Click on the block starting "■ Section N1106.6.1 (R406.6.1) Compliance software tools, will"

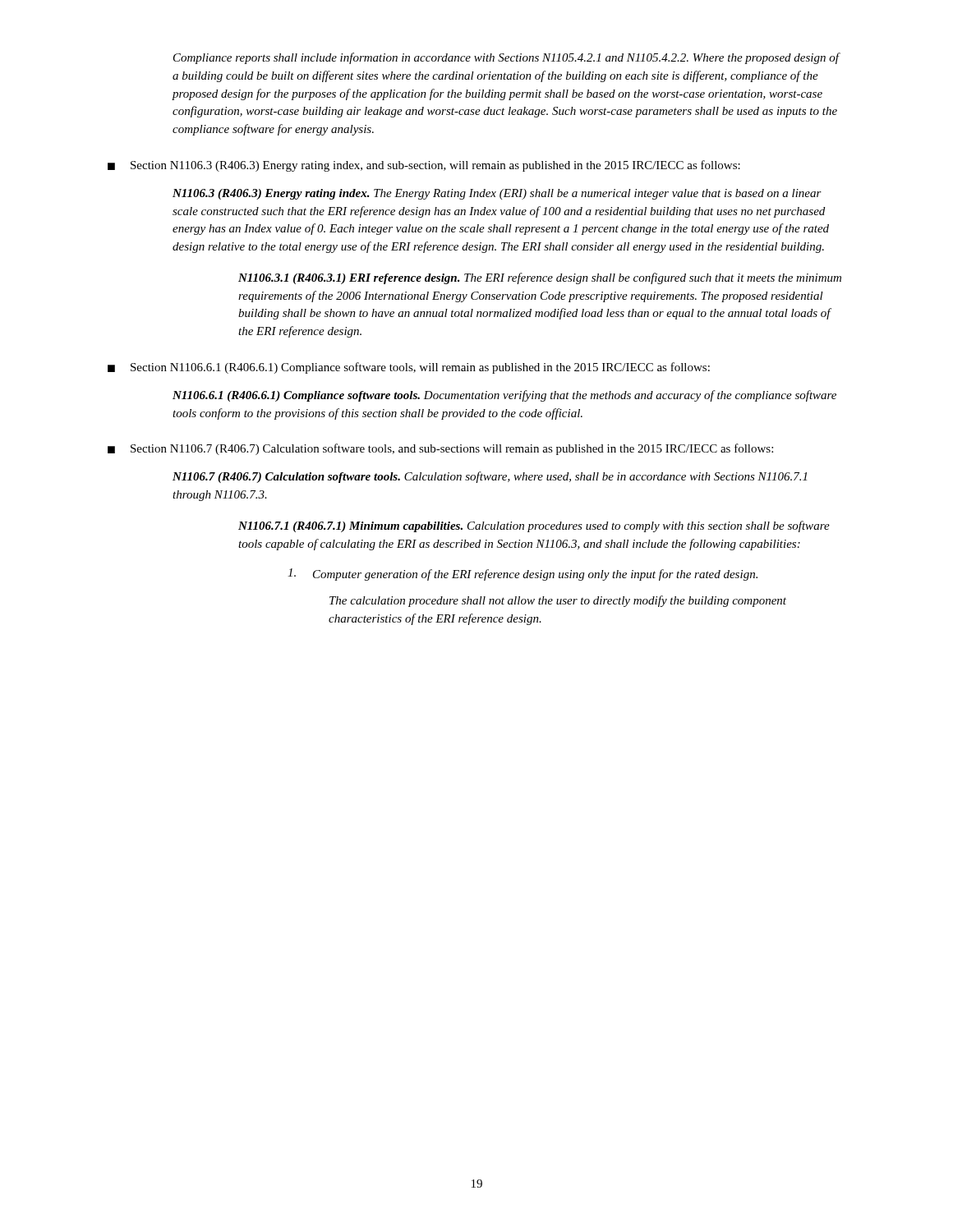476,368
